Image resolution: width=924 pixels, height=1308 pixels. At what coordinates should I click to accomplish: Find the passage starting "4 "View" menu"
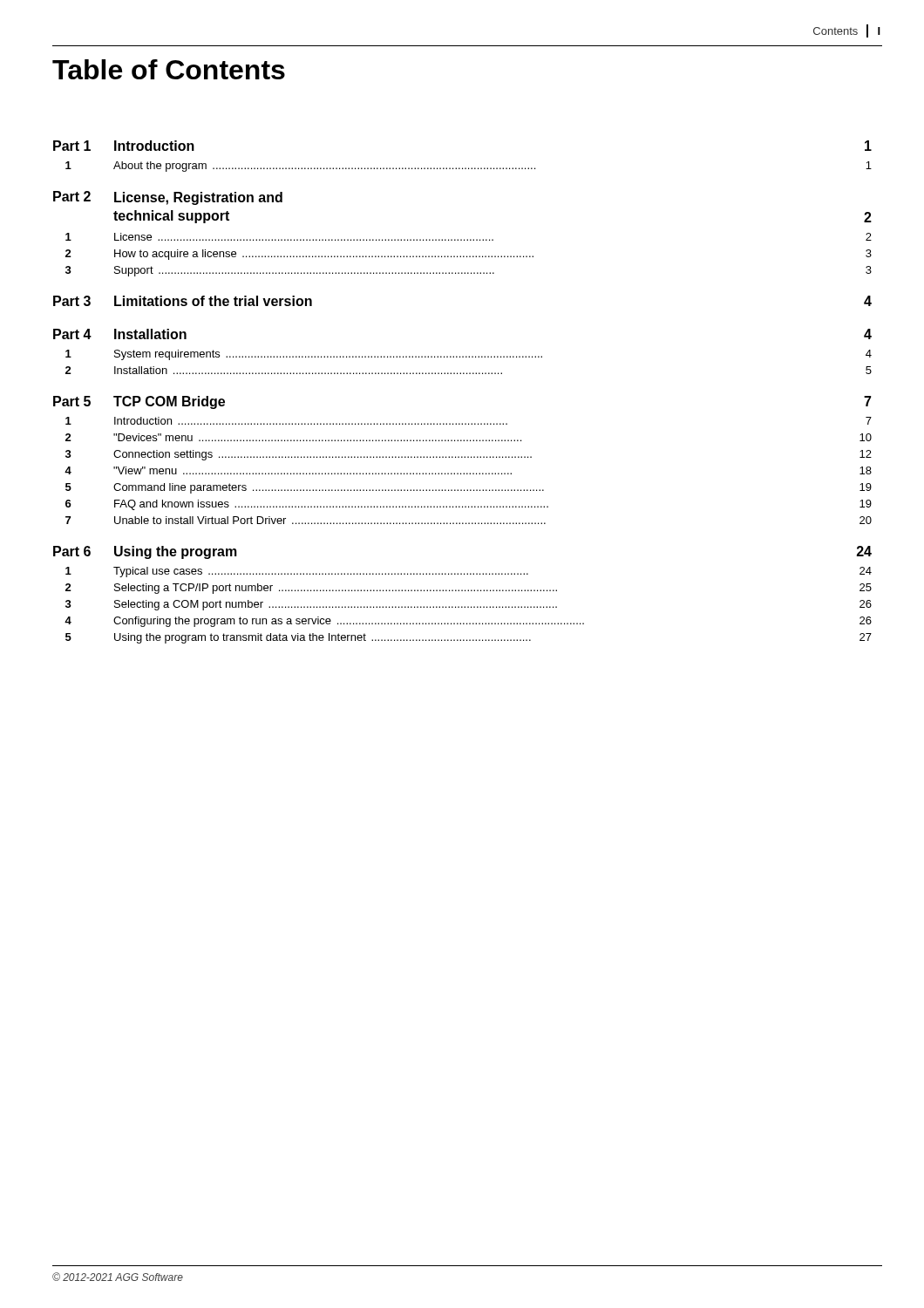coord(462,470)
